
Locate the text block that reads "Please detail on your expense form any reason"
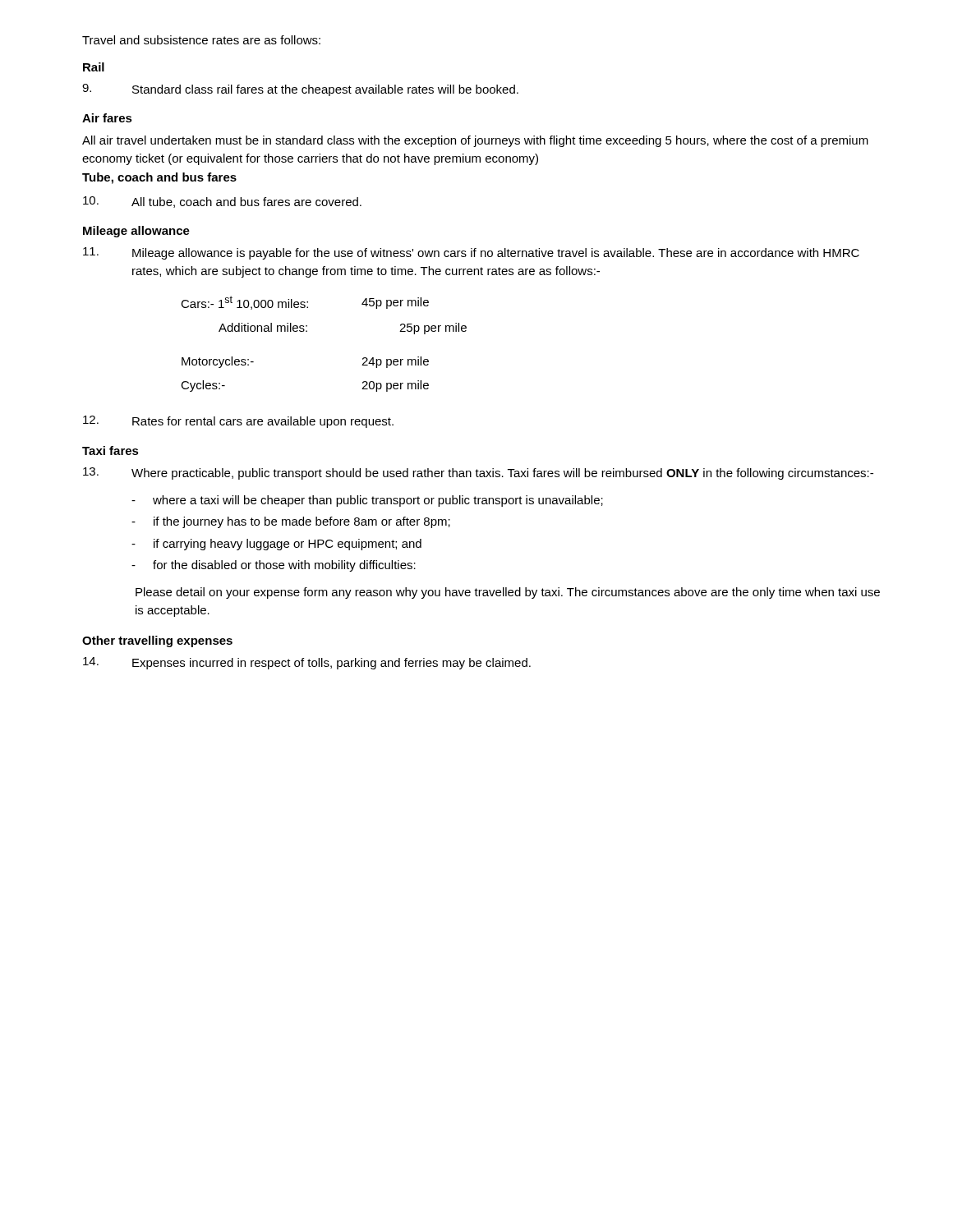508,601
